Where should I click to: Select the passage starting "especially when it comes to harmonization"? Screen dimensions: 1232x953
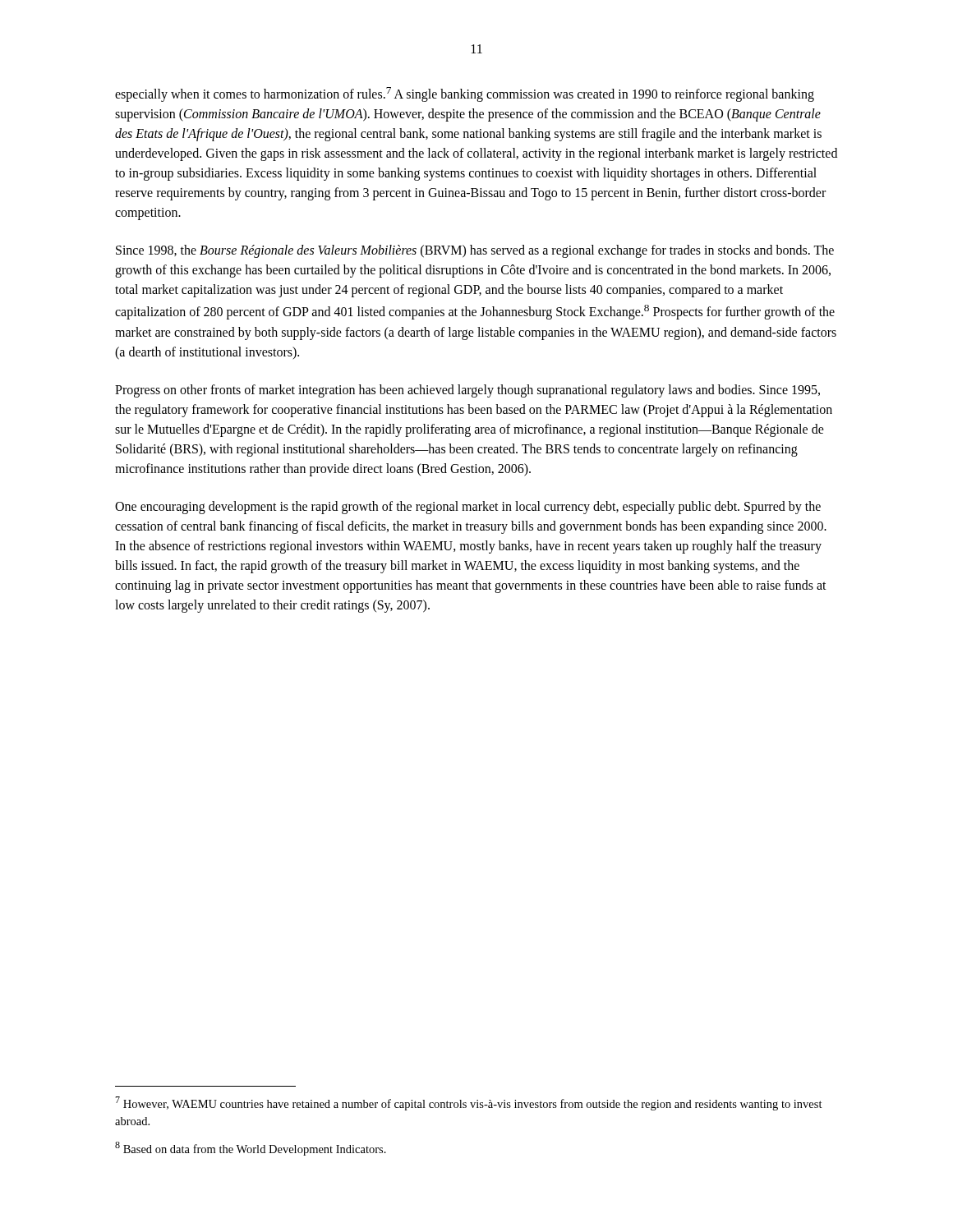click(x=476, y=152)
